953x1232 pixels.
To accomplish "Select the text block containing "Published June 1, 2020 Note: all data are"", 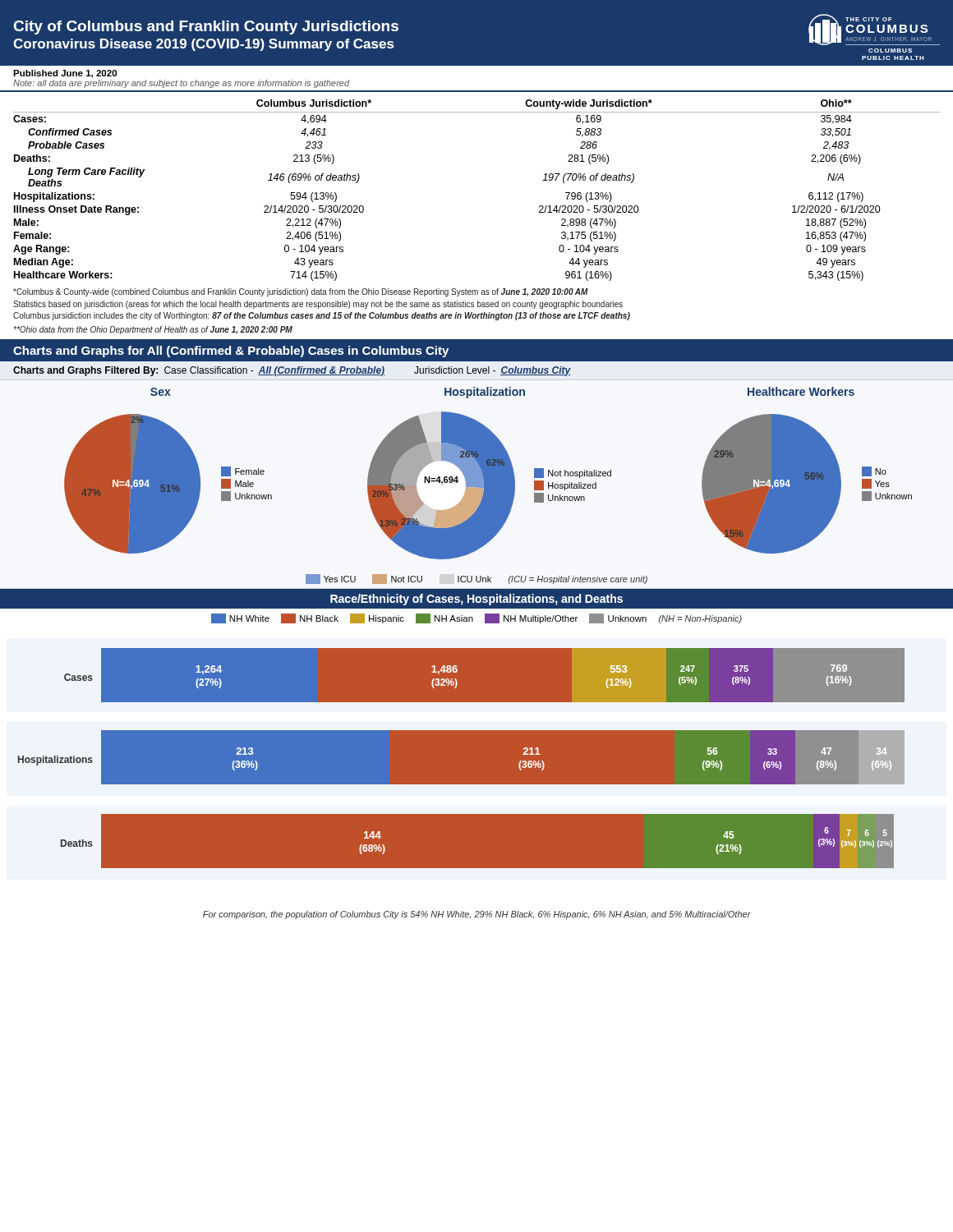I will (x=65, y=74).
